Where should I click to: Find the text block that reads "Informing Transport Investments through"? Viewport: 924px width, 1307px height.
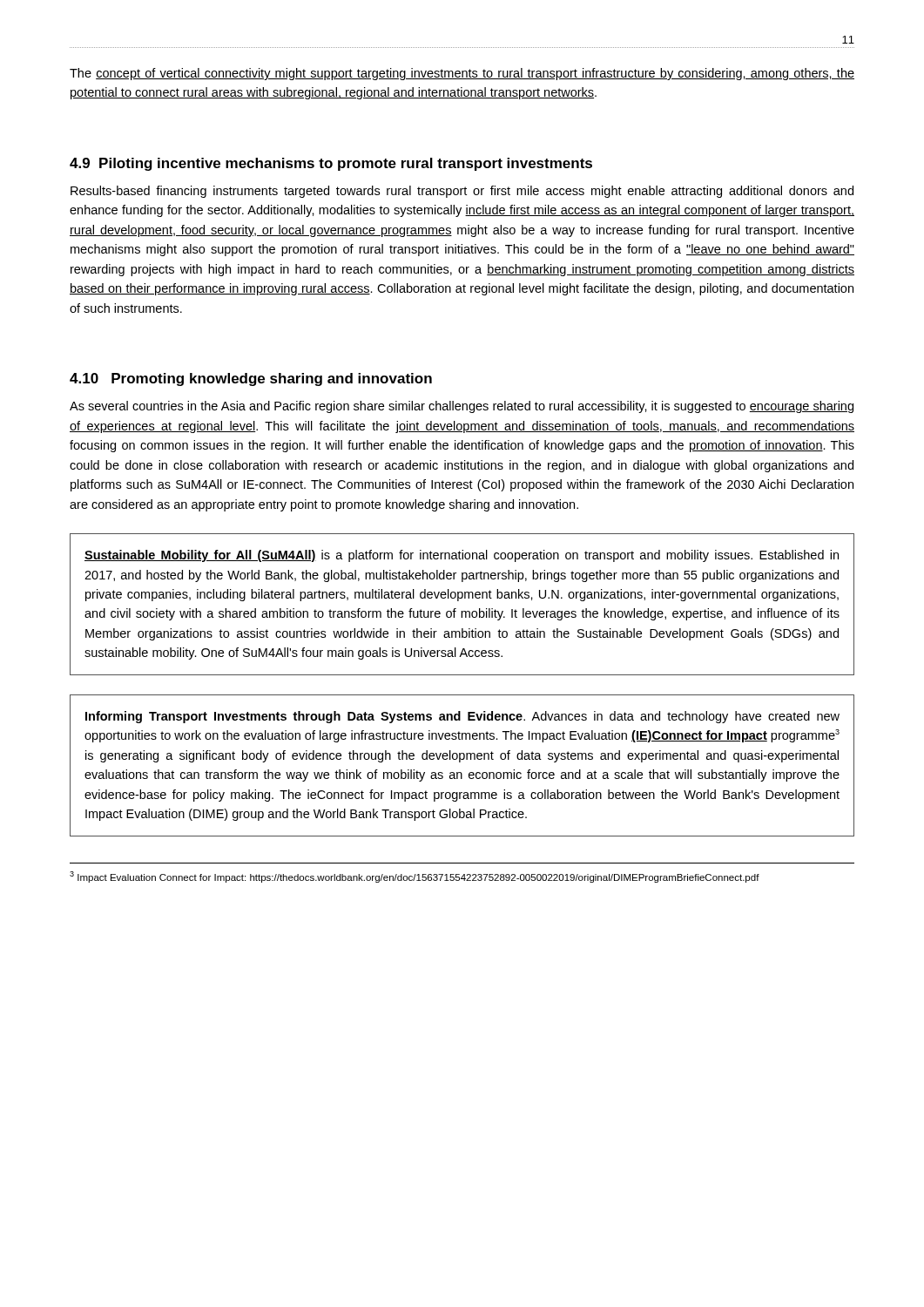[462, 765]
